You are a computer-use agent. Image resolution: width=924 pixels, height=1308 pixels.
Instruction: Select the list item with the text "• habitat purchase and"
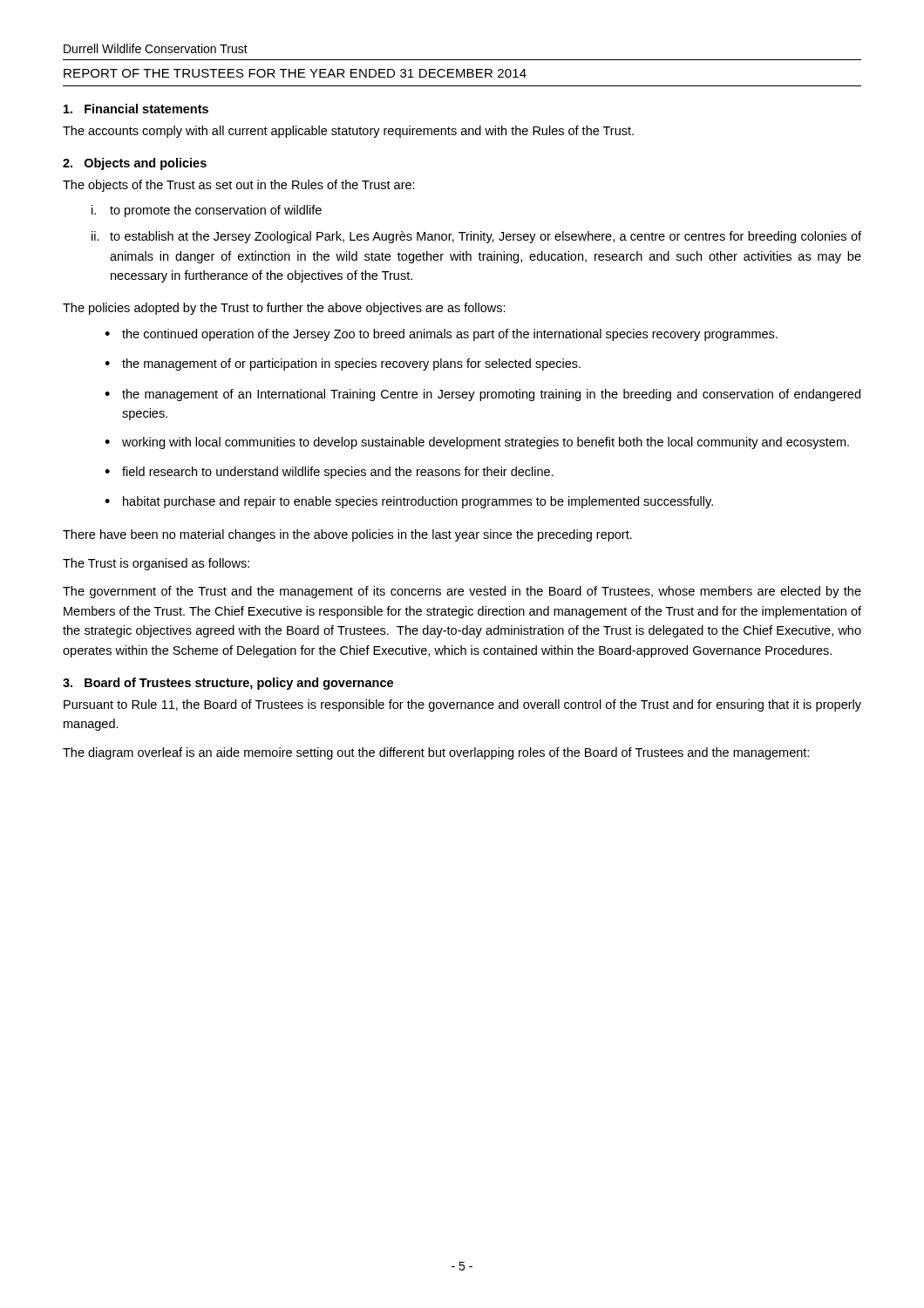tap(483, 502)
